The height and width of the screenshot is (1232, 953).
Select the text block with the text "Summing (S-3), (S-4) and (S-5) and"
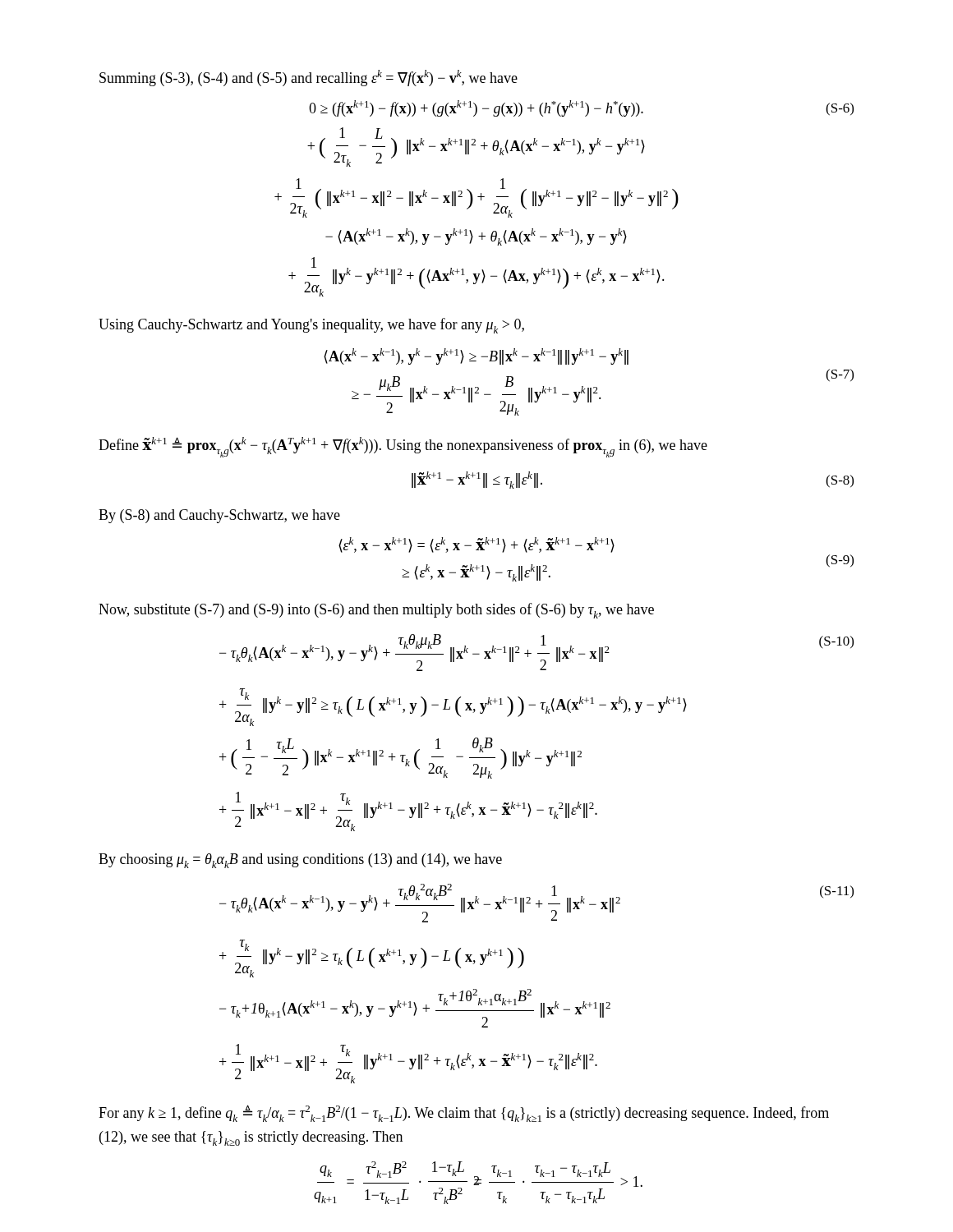click(308, 77)
